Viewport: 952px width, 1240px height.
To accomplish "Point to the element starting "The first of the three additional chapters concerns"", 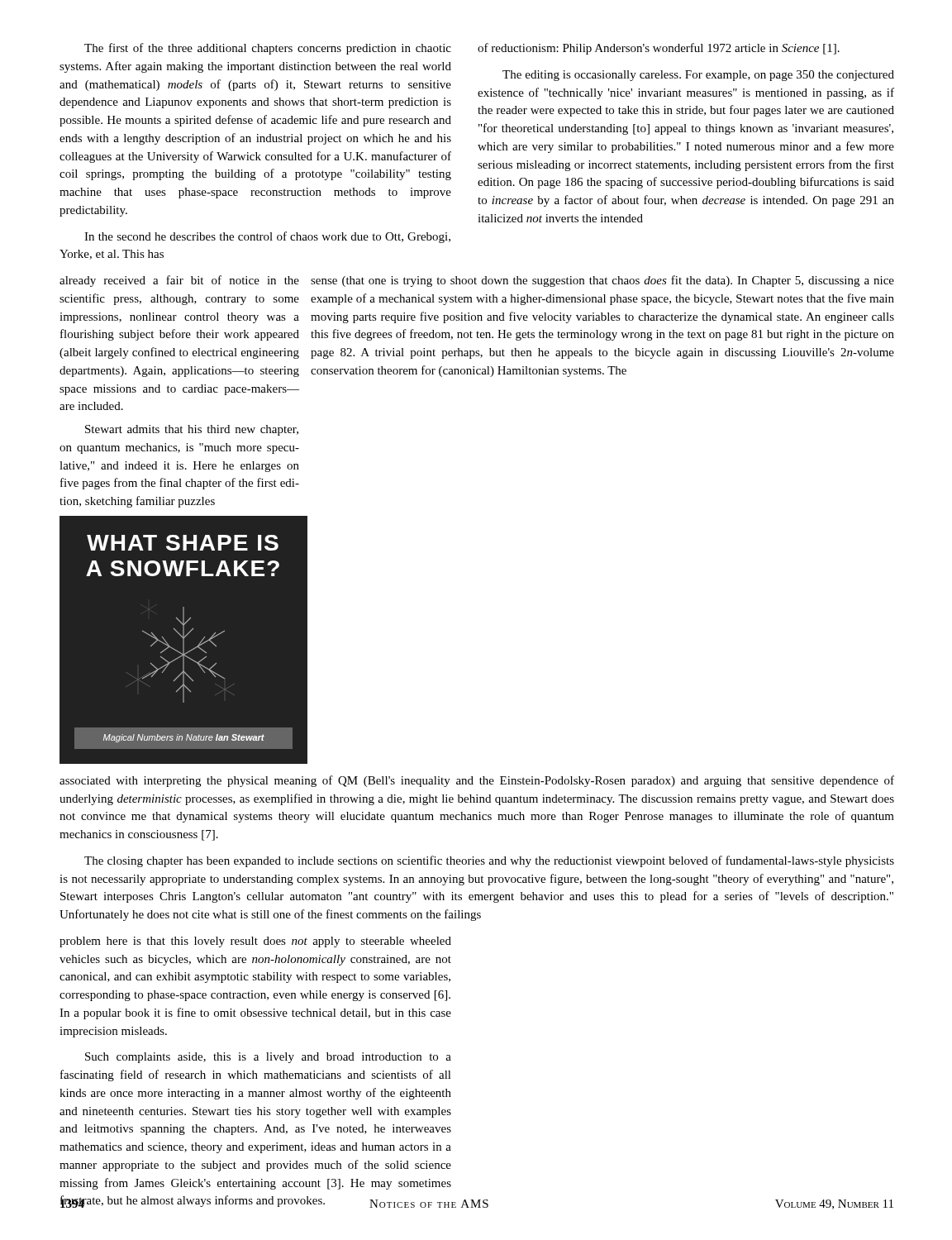I will point(255,152).
